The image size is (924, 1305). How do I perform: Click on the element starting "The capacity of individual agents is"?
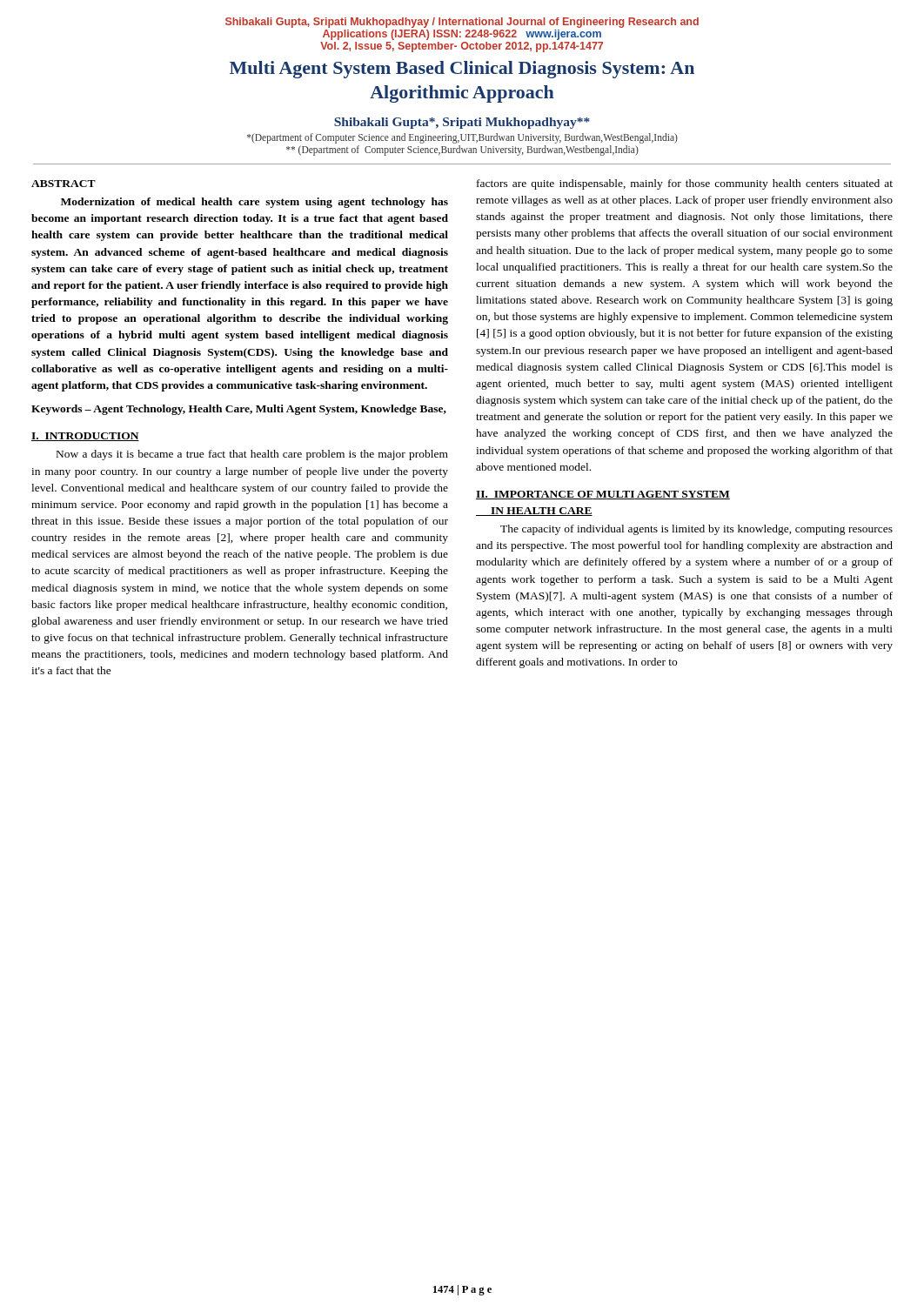click(x=684, y=595)
